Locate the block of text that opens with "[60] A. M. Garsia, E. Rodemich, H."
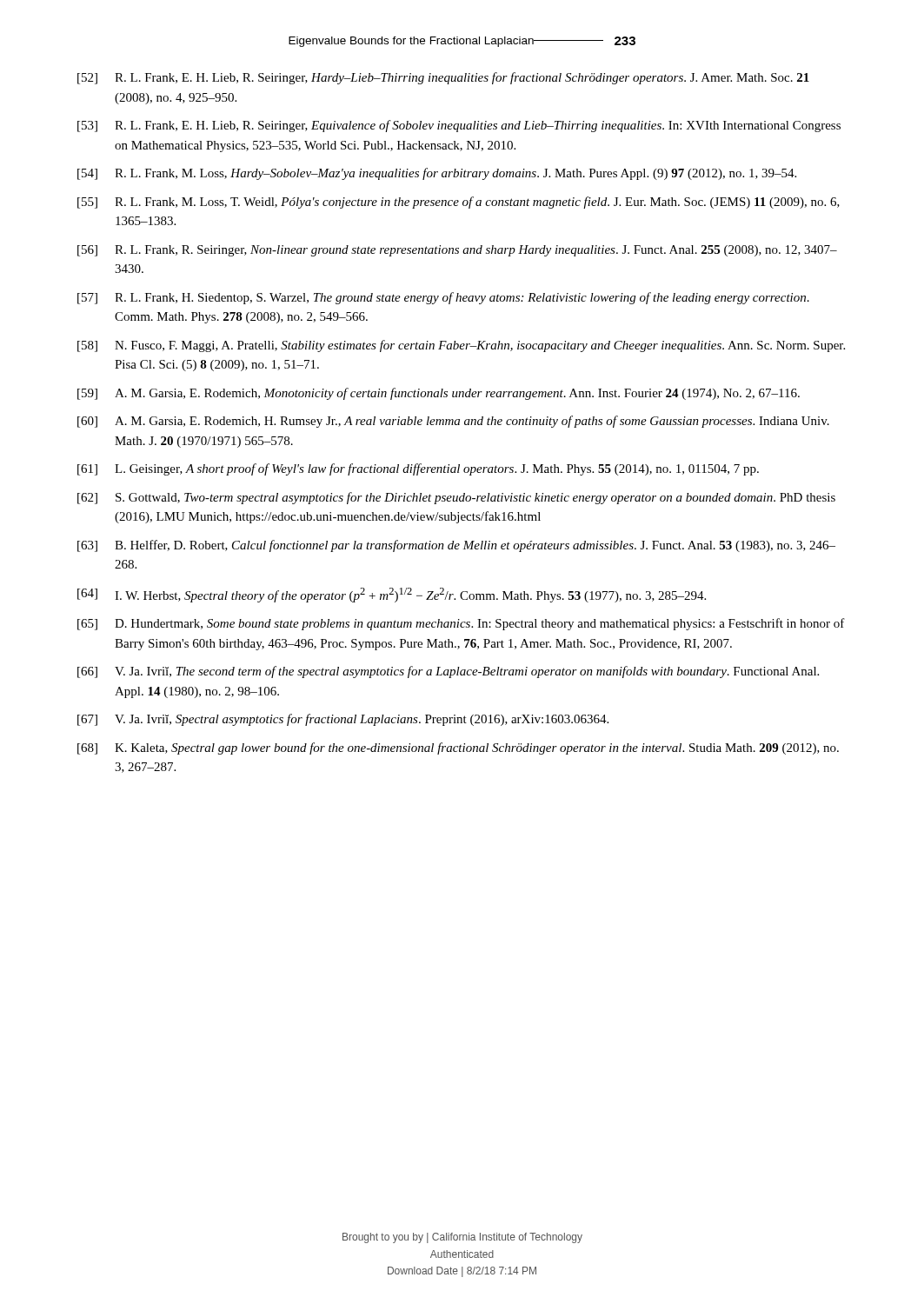The image size is (924, 1304). point(462,431)
